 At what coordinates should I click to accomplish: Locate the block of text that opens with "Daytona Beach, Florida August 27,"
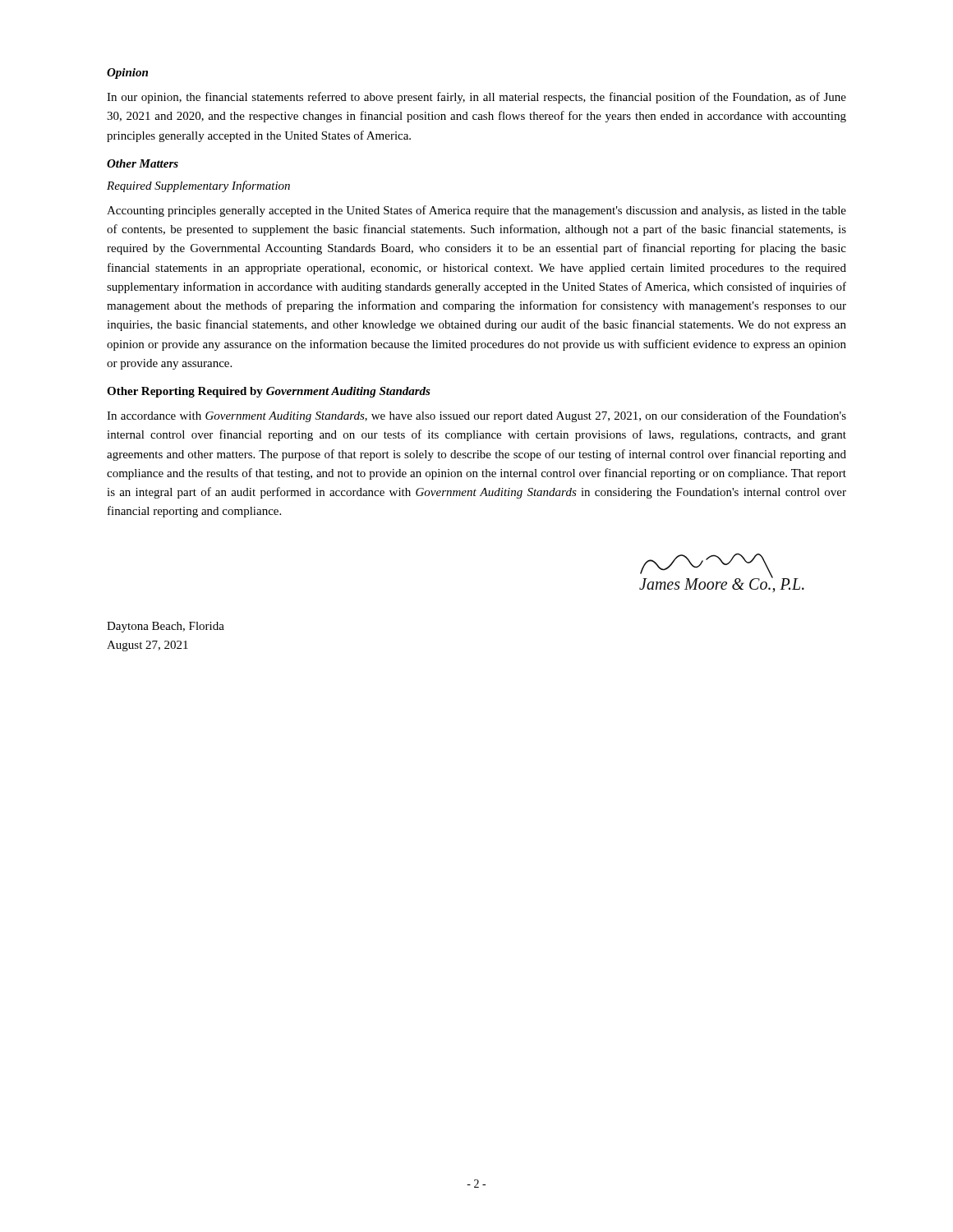pyautogui.click(x=165, y=635)
